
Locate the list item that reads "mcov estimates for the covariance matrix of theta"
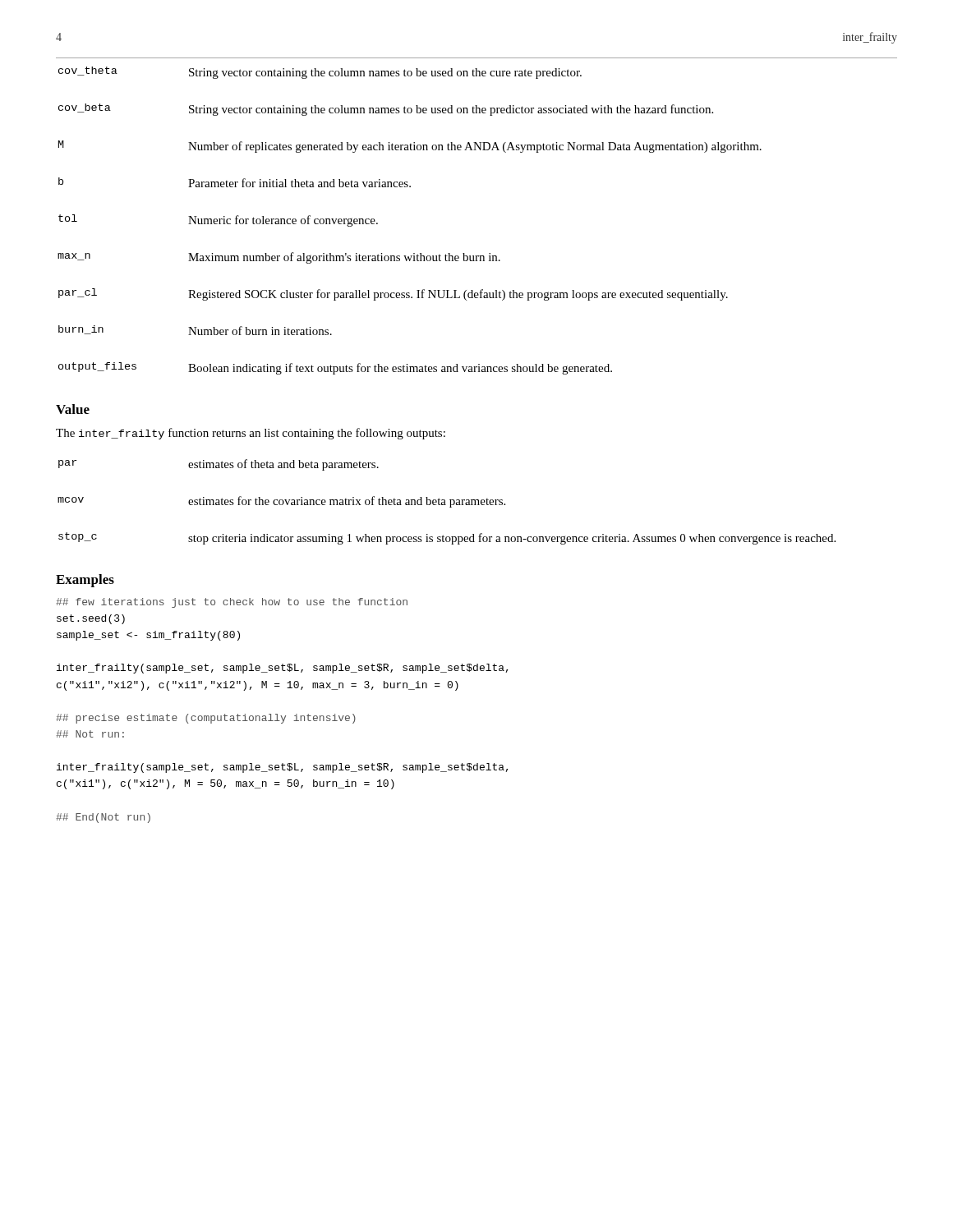pos(476,501)
